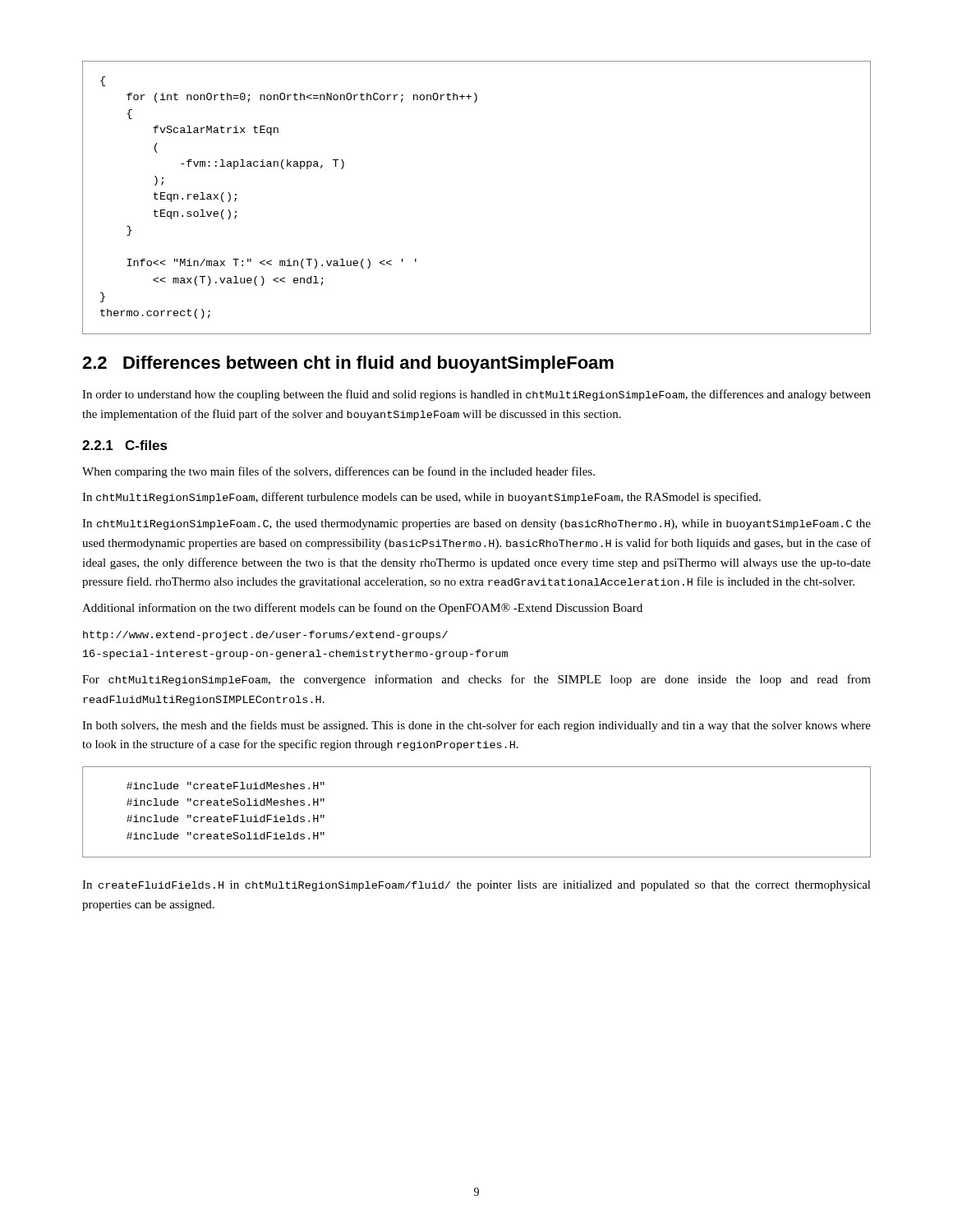The width and height of the screenshot is (953, 1232).
Task: Select the passage starting "2.2 Differences between cht in fluid"
Action: tap(348, 363)
